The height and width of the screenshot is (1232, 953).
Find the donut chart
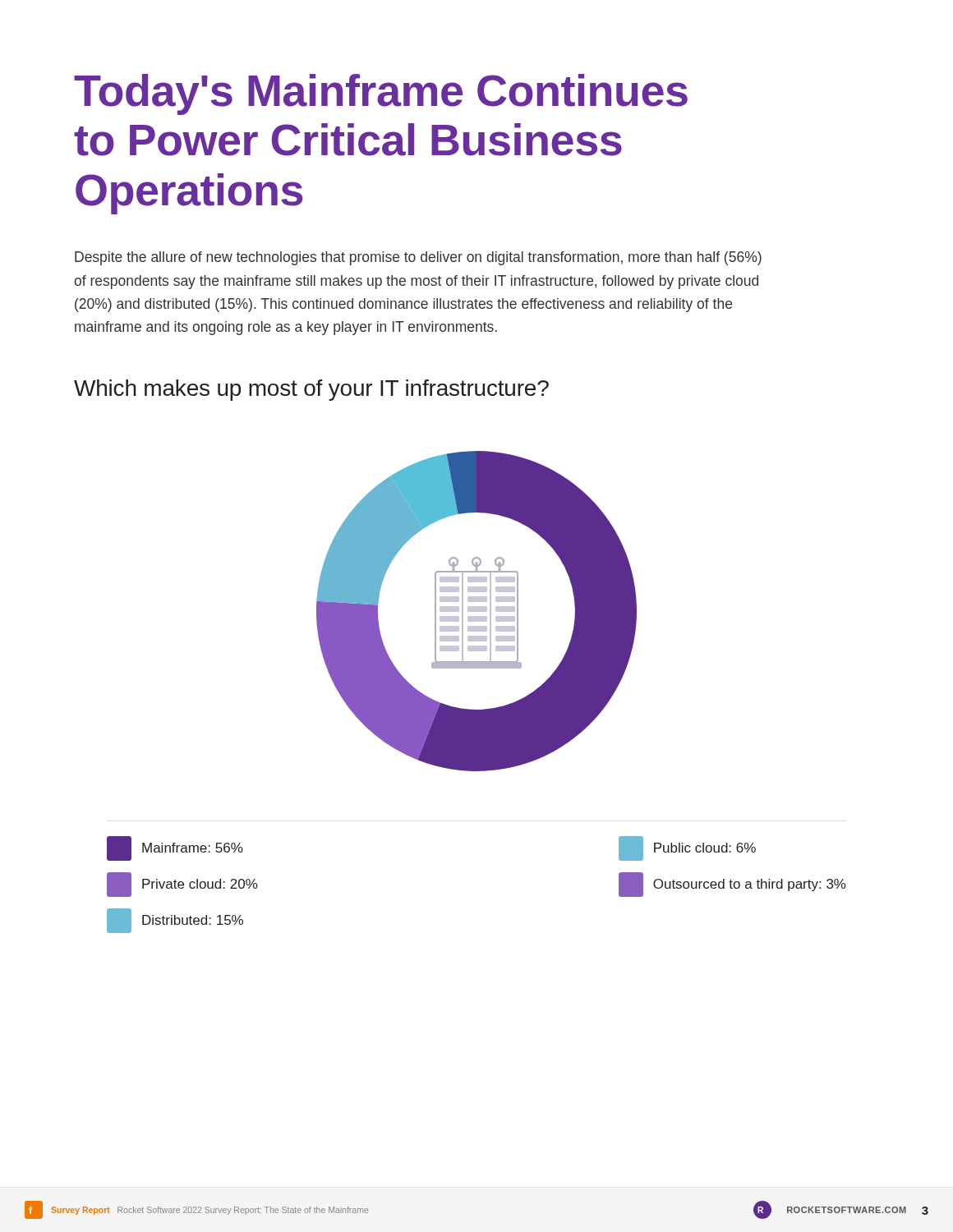tap(476, 684)
